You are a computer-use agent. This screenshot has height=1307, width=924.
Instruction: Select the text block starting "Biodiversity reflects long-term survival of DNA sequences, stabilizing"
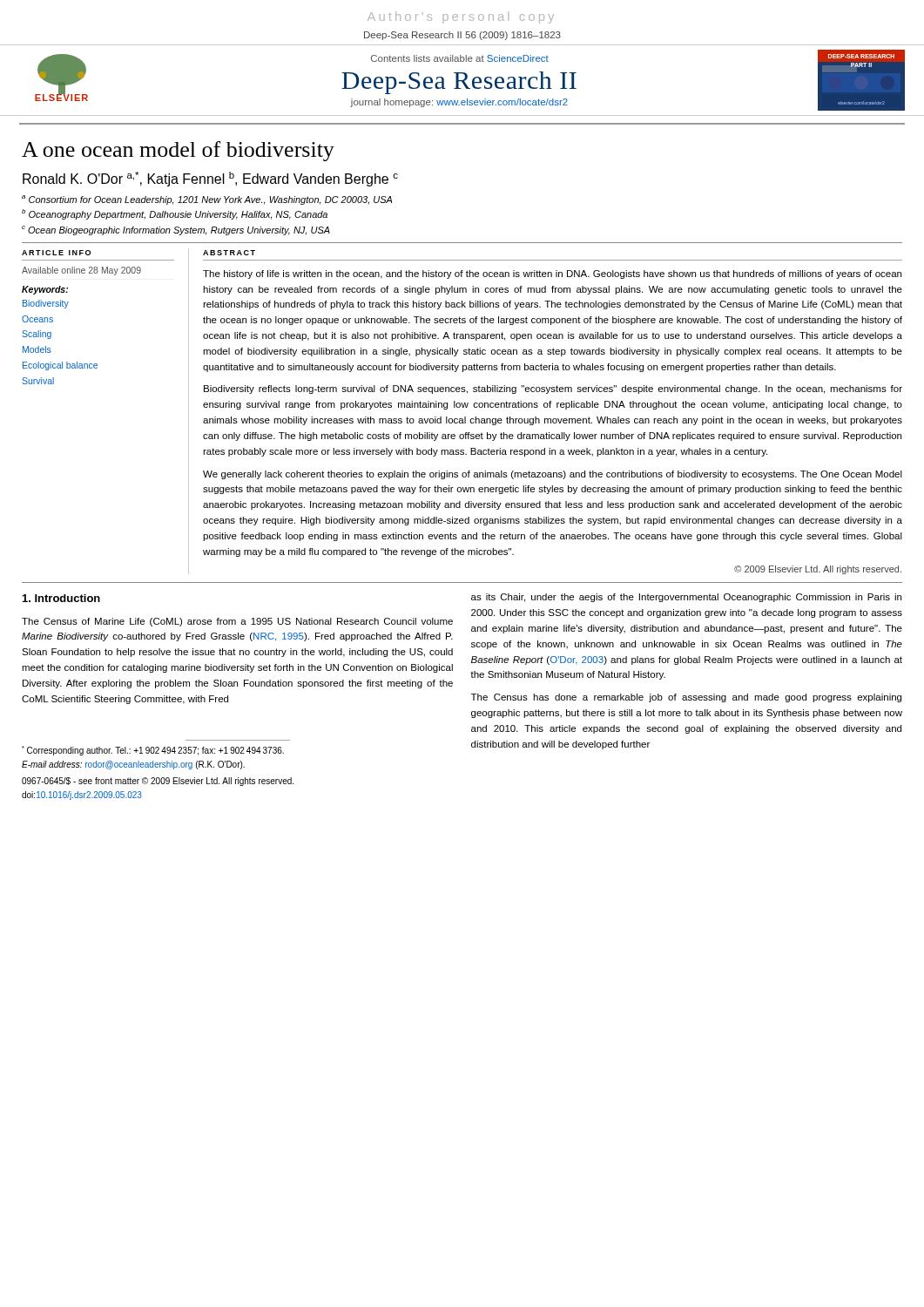553,420
